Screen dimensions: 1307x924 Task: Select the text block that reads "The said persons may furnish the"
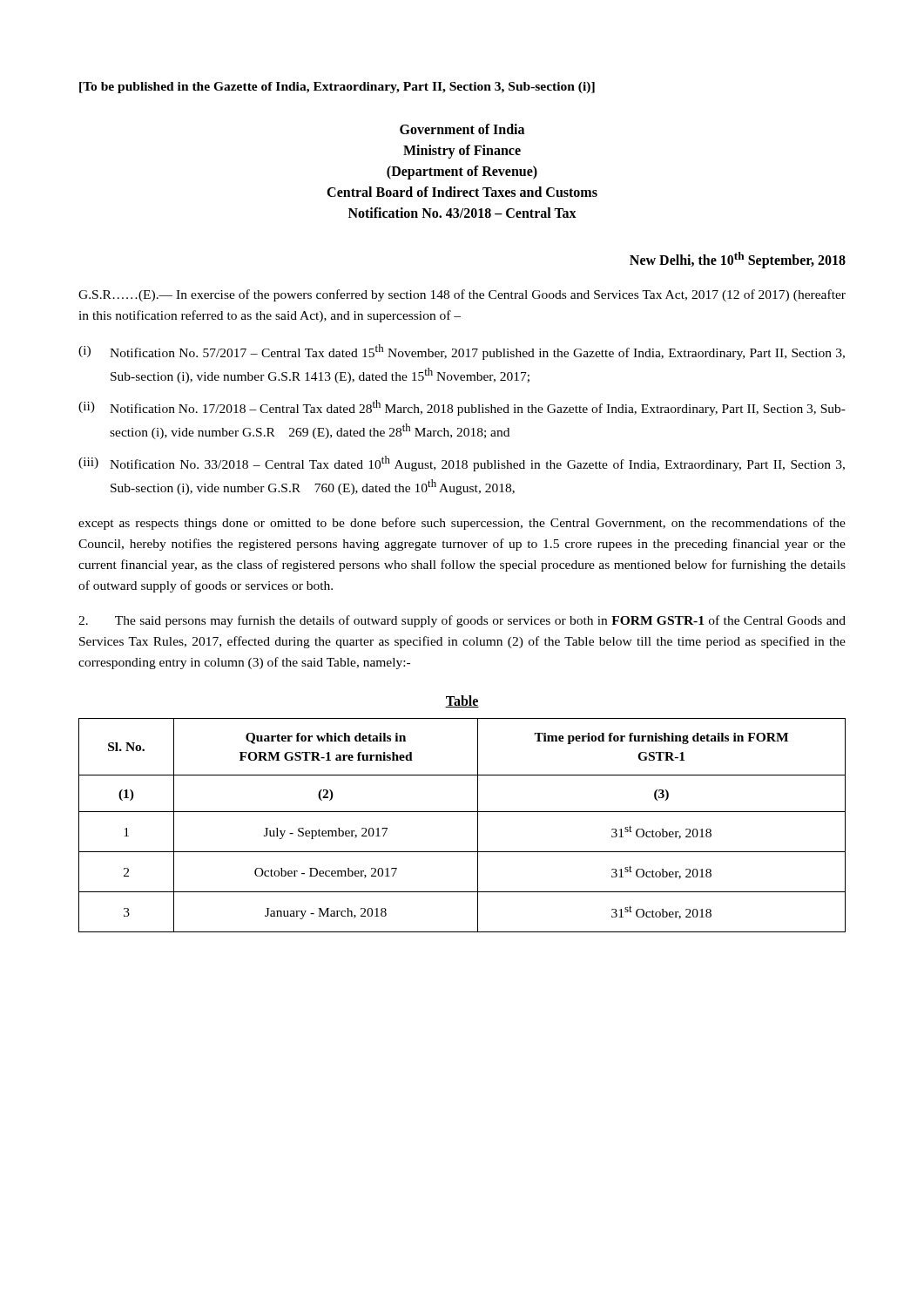462,641
